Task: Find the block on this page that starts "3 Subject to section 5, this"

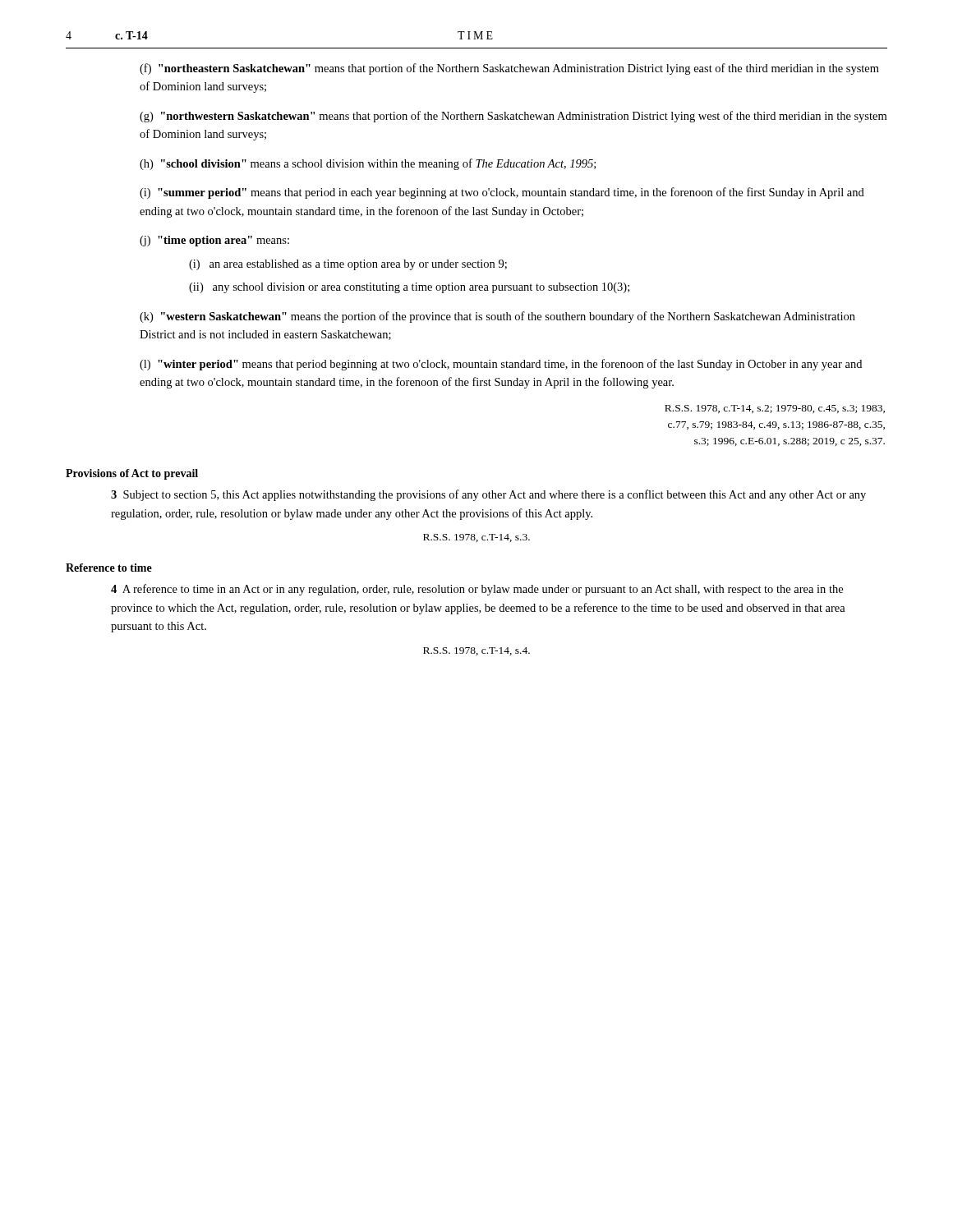Action: tap(489, 504)
